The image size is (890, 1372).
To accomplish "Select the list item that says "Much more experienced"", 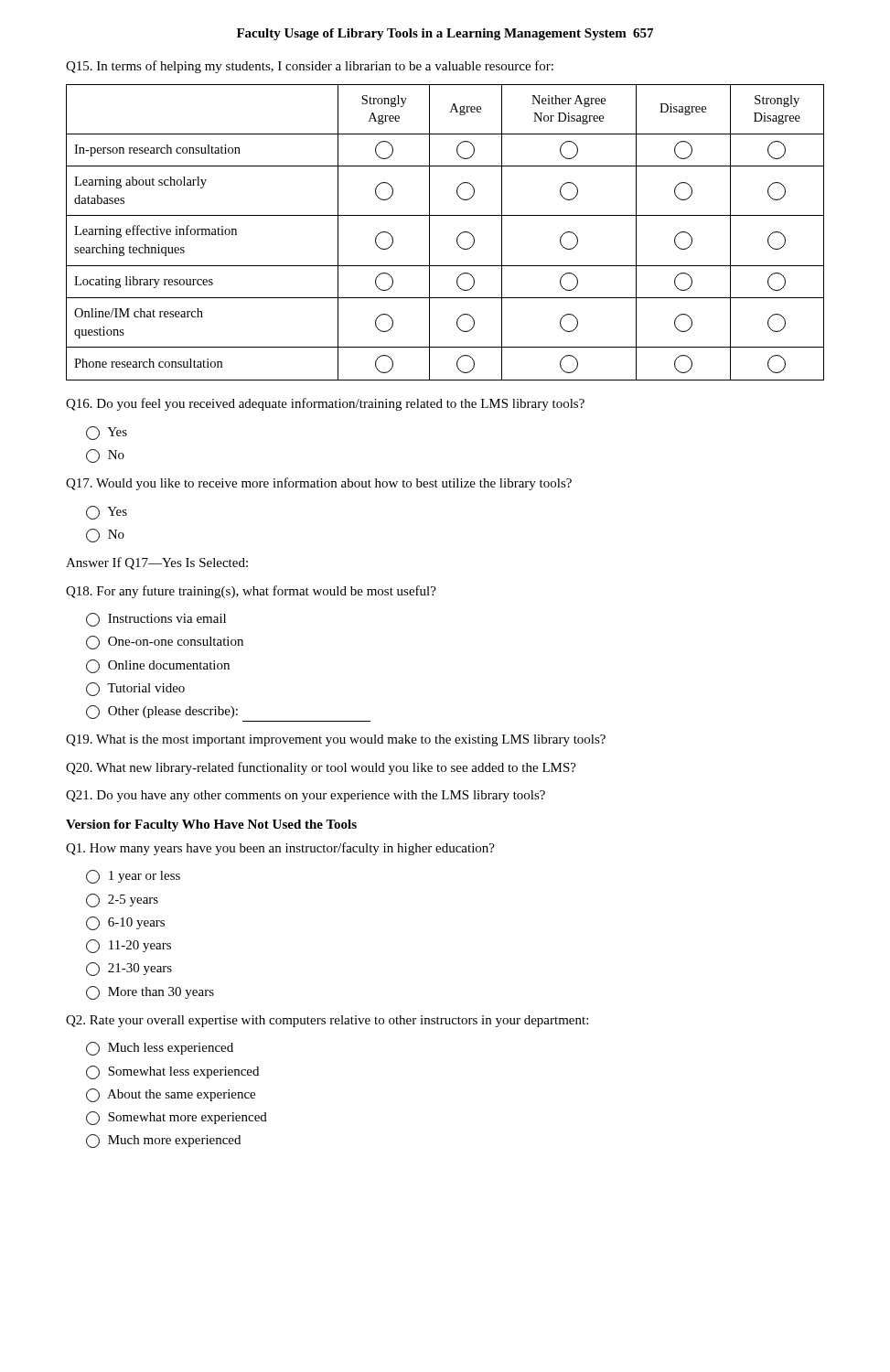I will (x=163, y=1140).
